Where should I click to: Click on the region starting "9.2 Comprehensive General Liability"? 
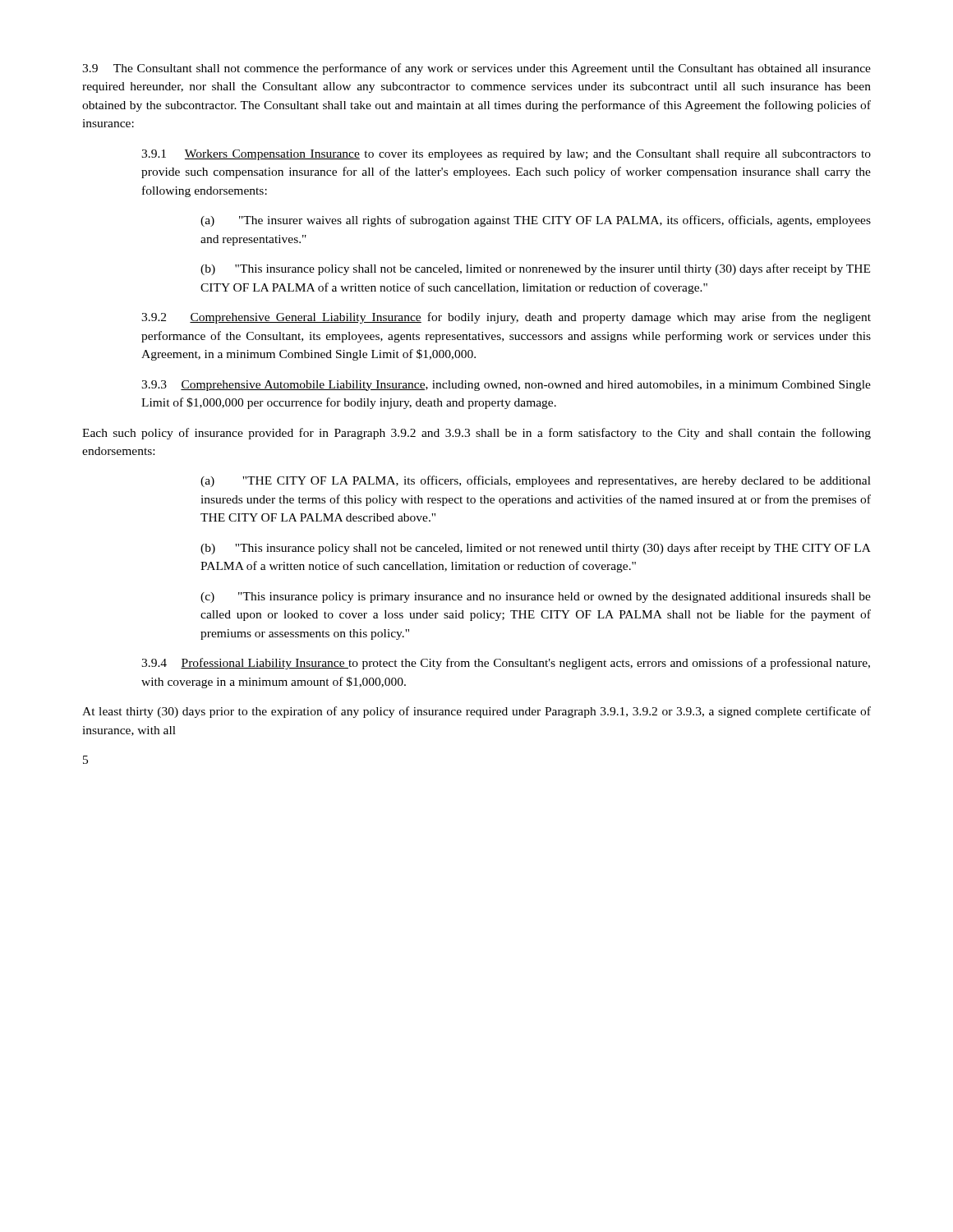506,336
